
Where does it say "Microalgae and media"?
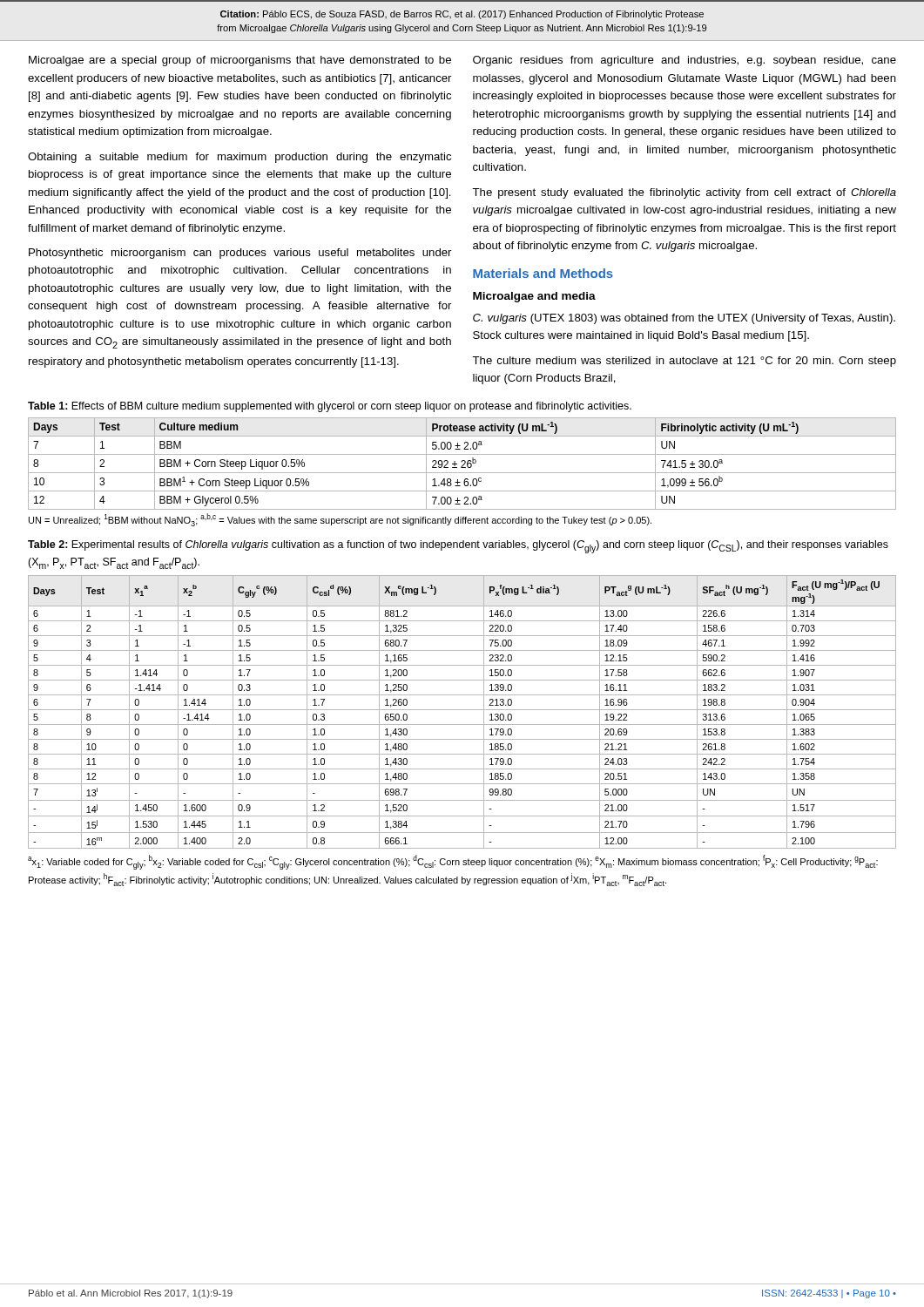click(534, 296)
